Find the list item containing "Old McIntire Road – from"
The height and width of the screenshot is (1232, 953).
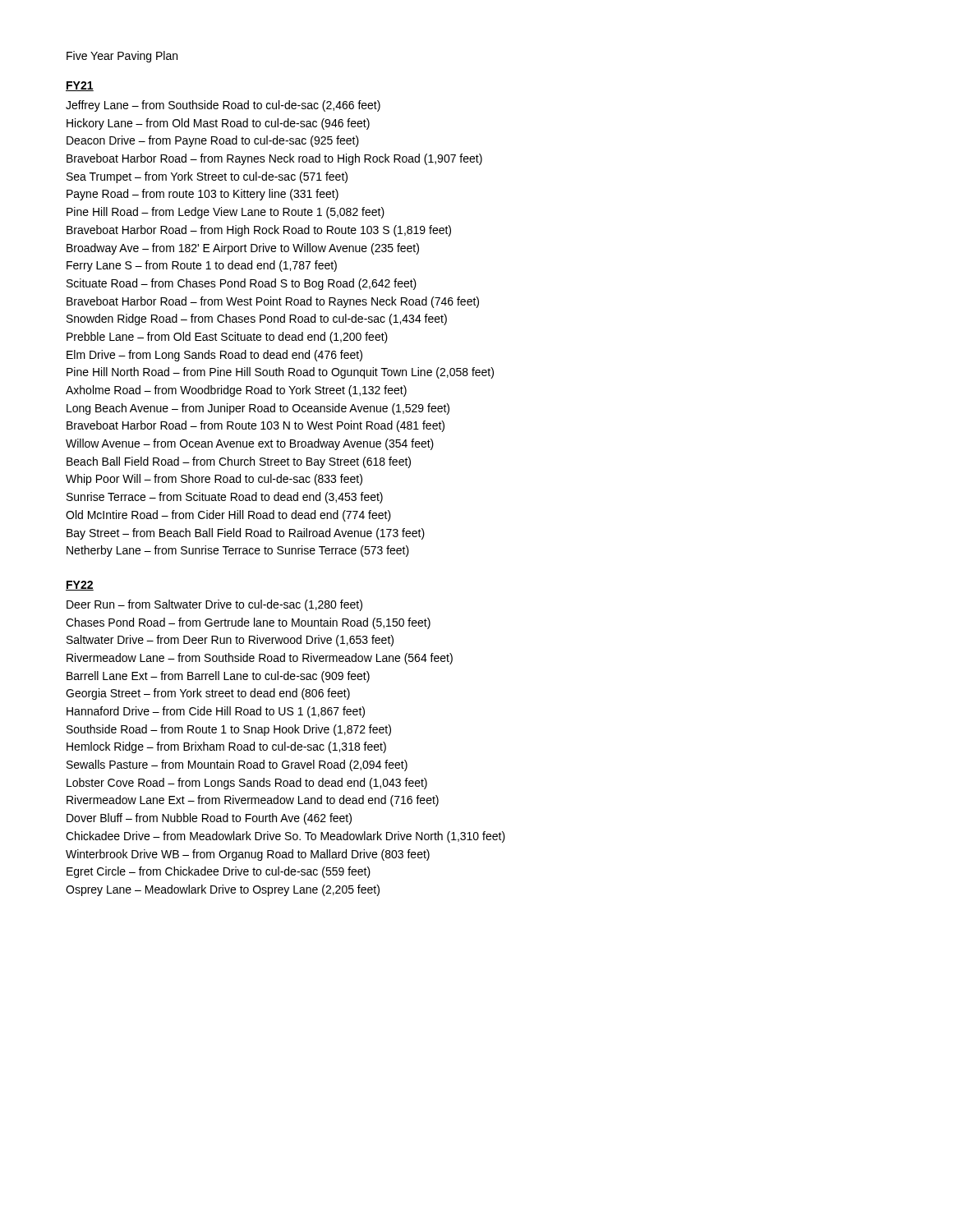coord(228,515)
